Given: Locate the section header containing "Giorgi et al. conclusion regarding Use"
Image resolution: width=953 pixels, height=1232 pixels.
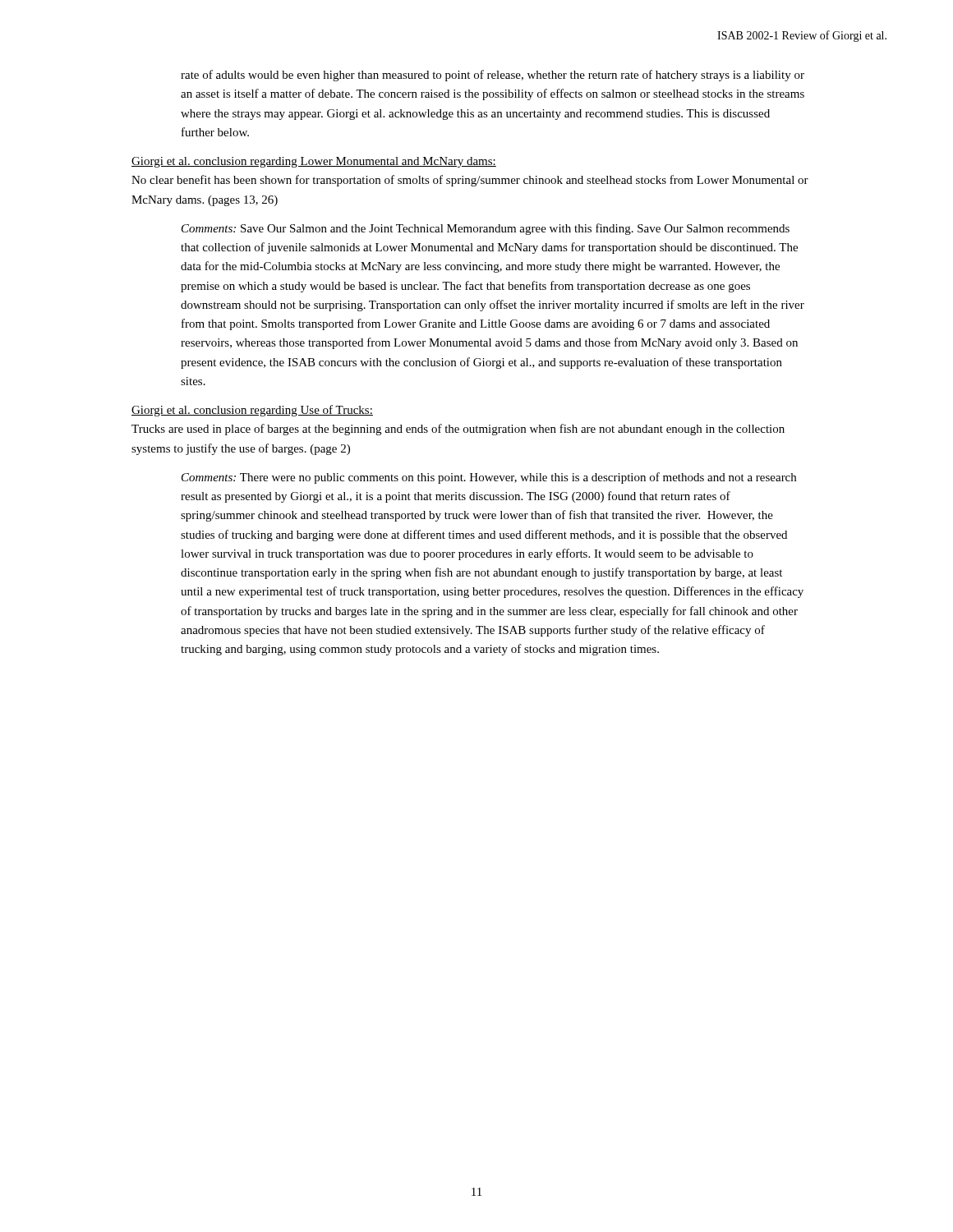Looking at the screenshot, I should pos(476,429).
